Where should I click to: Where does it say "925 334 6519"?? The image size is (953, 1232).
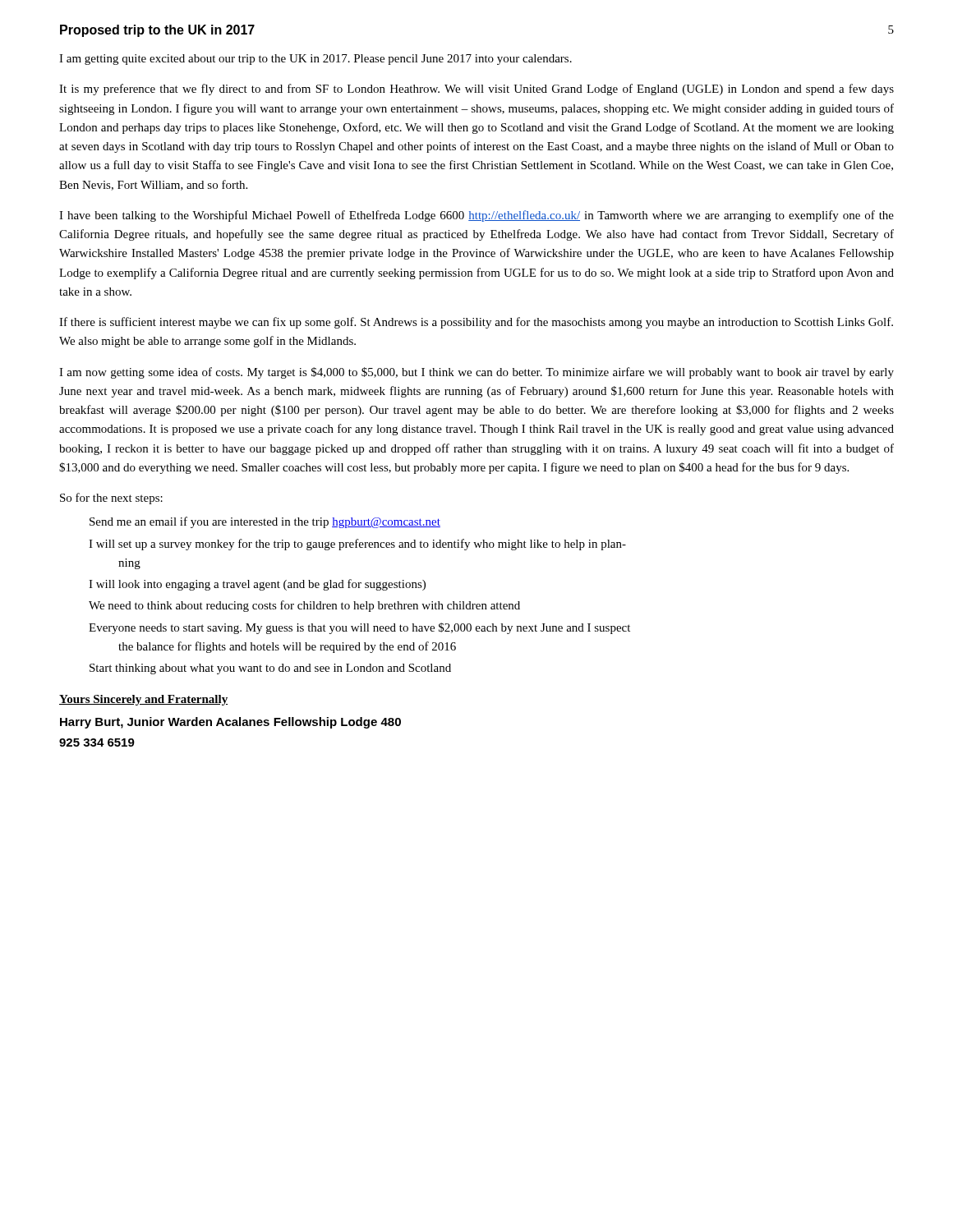click(x=97, y=742)
